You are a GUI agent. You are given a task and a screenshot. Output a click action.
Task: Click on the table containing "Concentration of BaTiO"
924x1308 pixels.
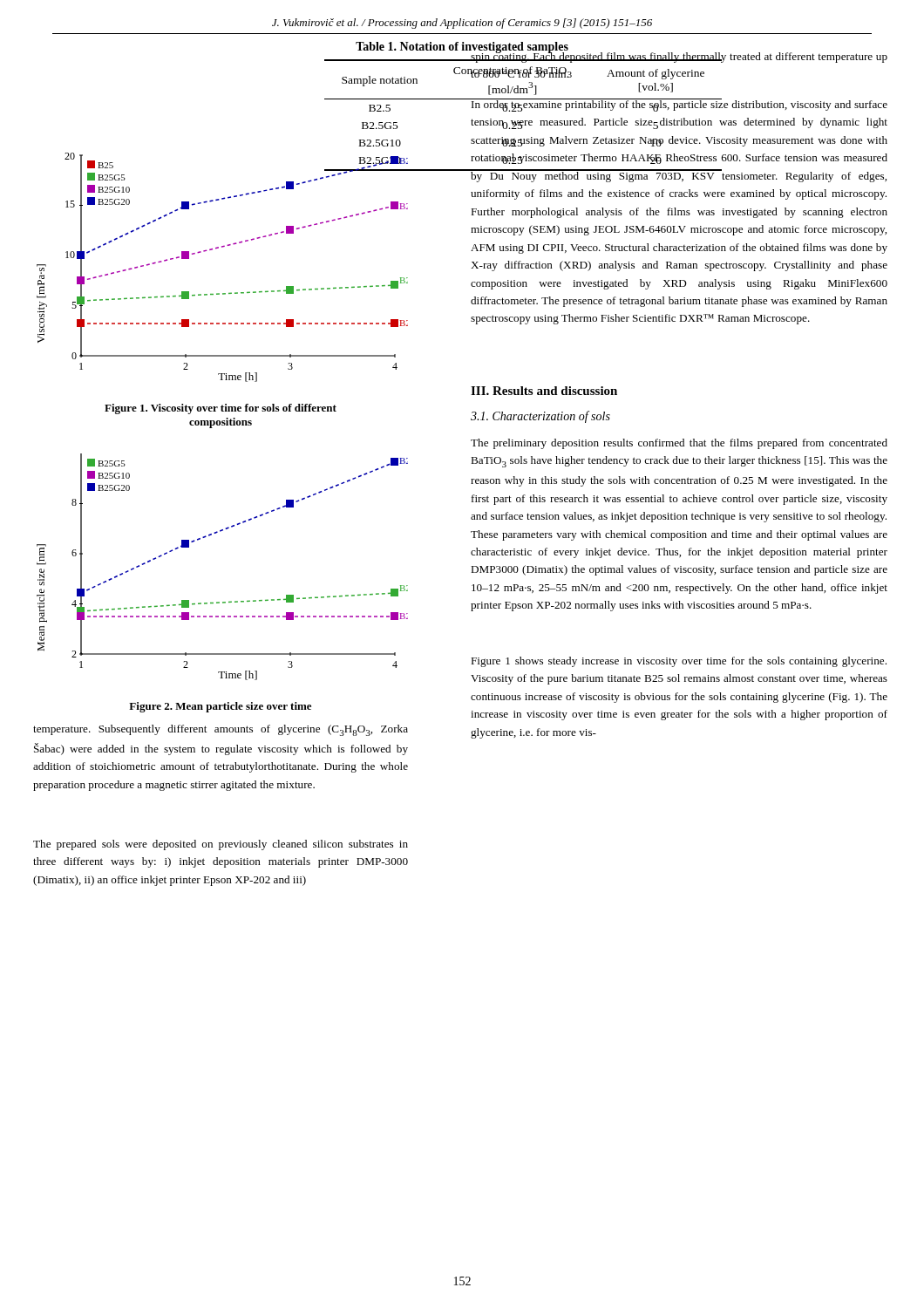click(523, 115)
